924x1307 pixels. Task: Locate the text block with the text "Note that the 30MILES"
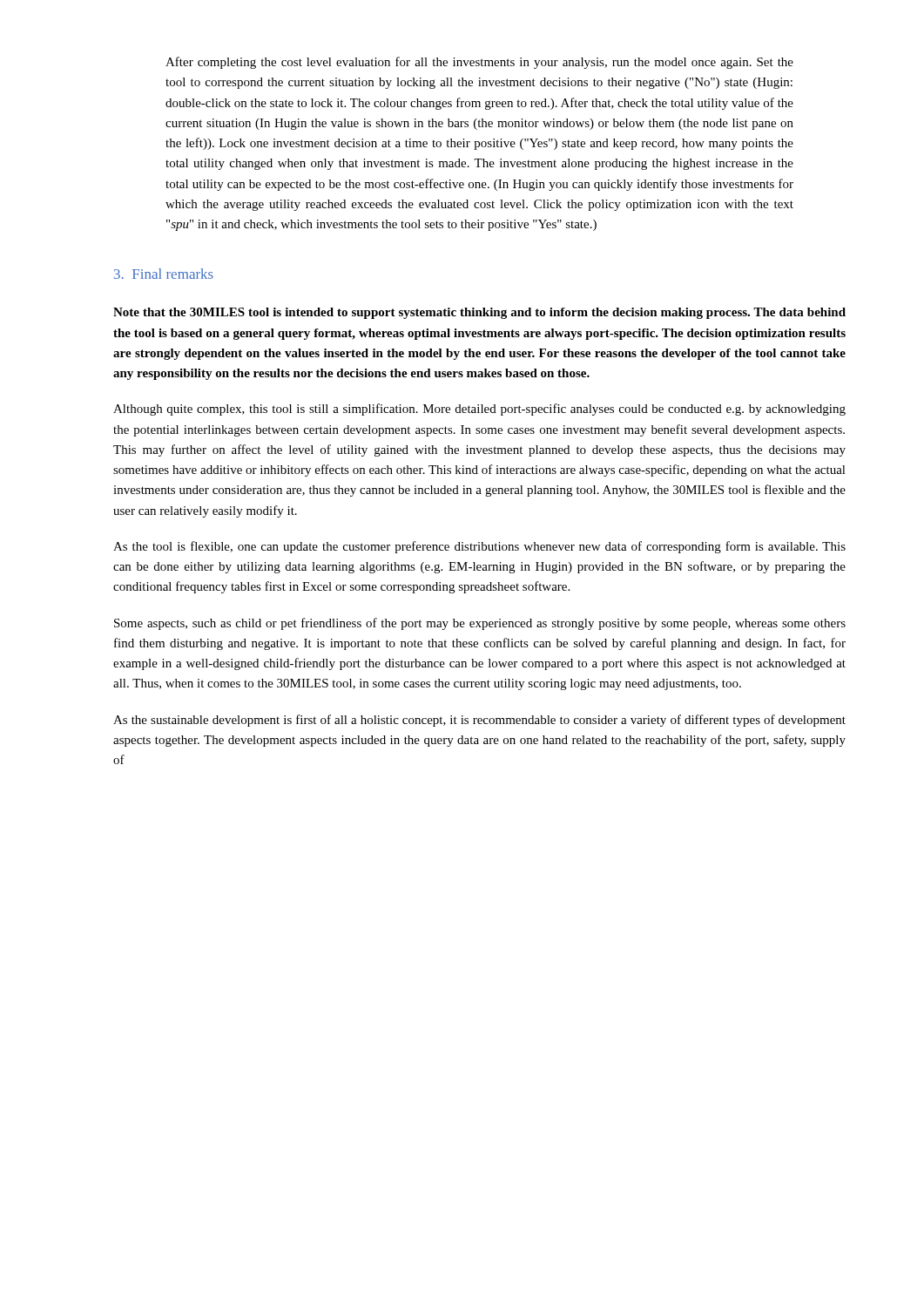(479, 343)
